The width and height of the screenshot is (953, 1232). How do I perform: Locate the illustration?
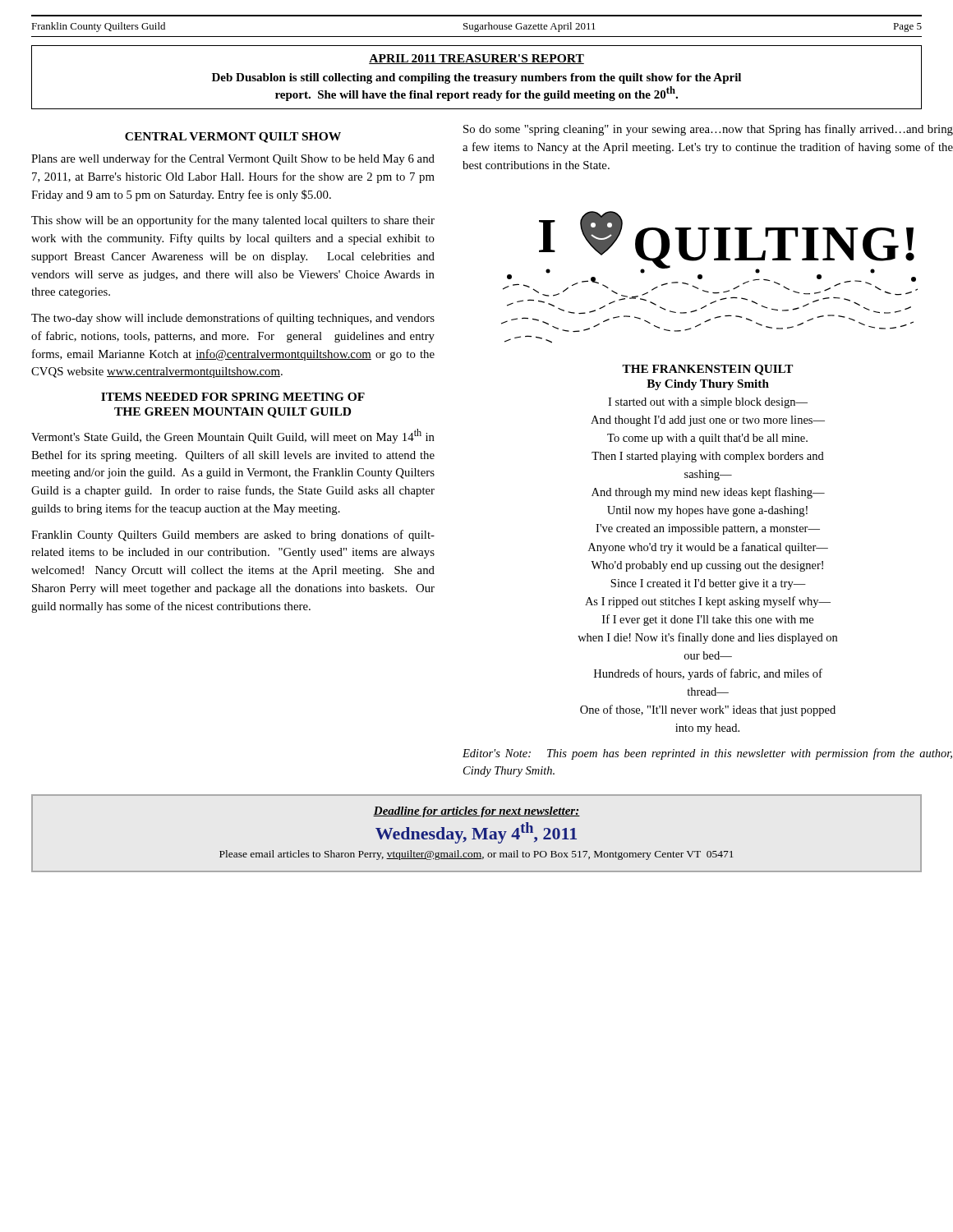[708, 270]
